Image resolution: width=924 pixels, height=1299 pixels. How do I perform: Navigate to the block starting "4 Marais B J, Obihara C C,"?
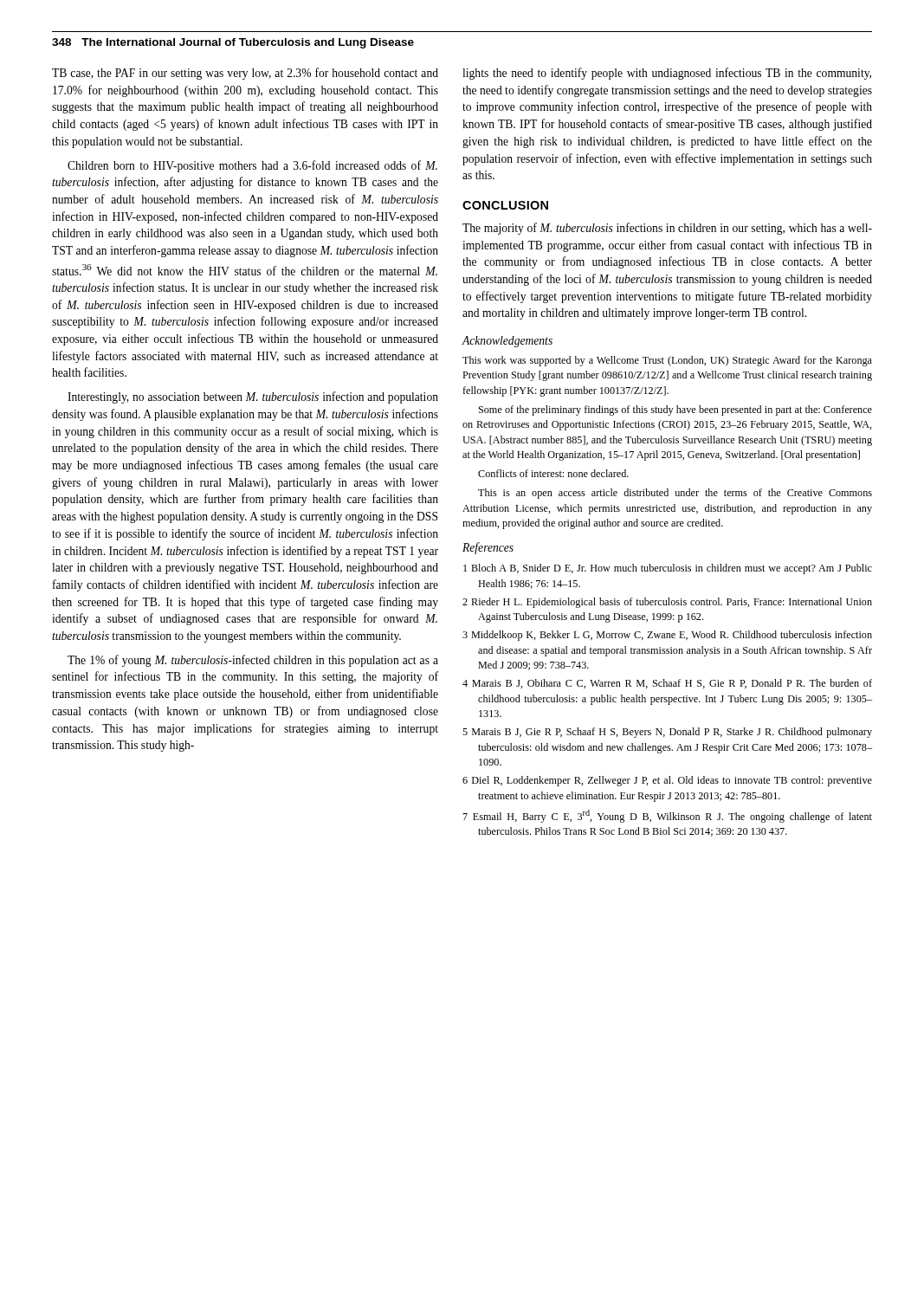[667, 699]
